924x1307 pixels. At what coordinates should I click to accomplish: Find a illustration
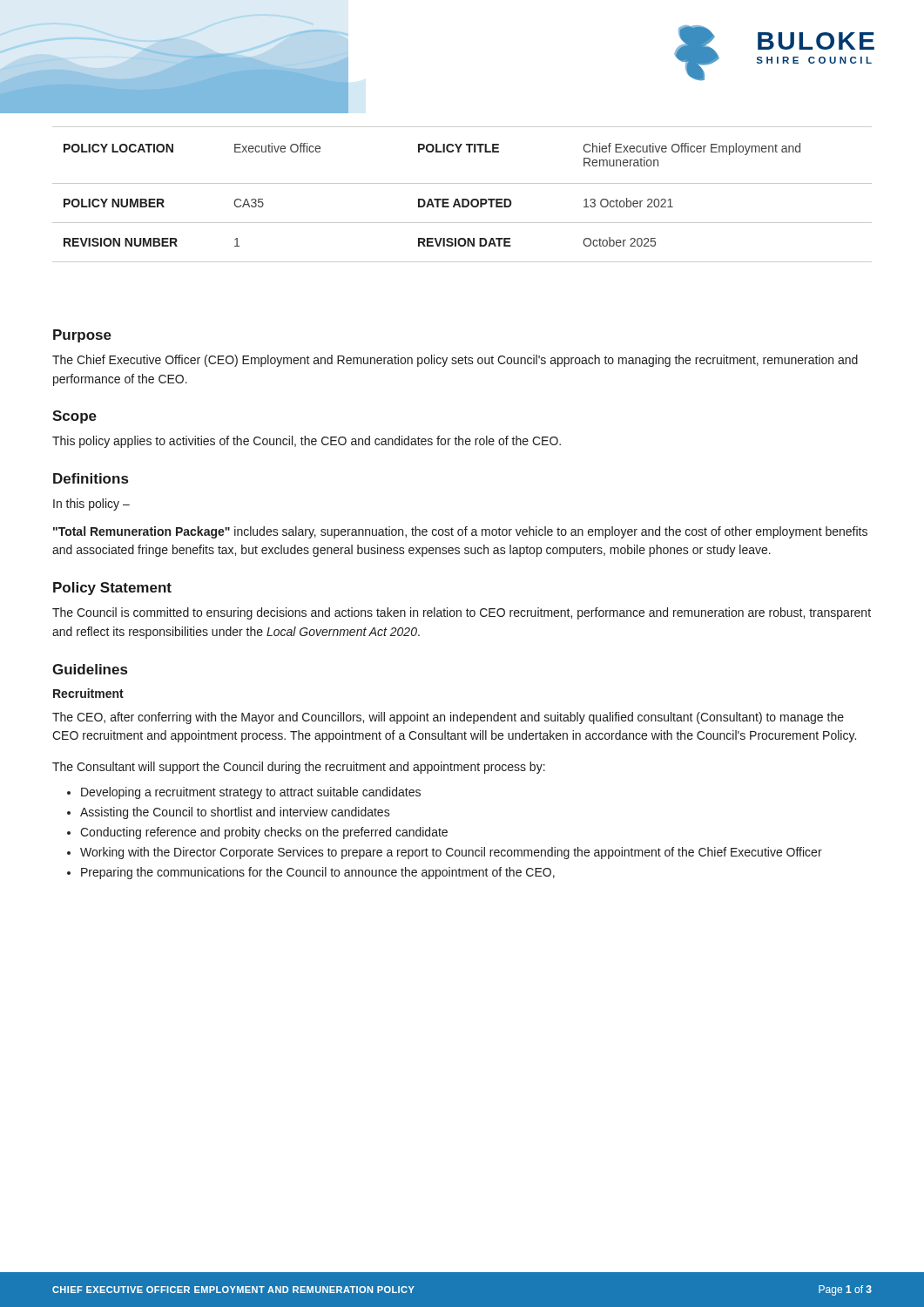(462, 57)
